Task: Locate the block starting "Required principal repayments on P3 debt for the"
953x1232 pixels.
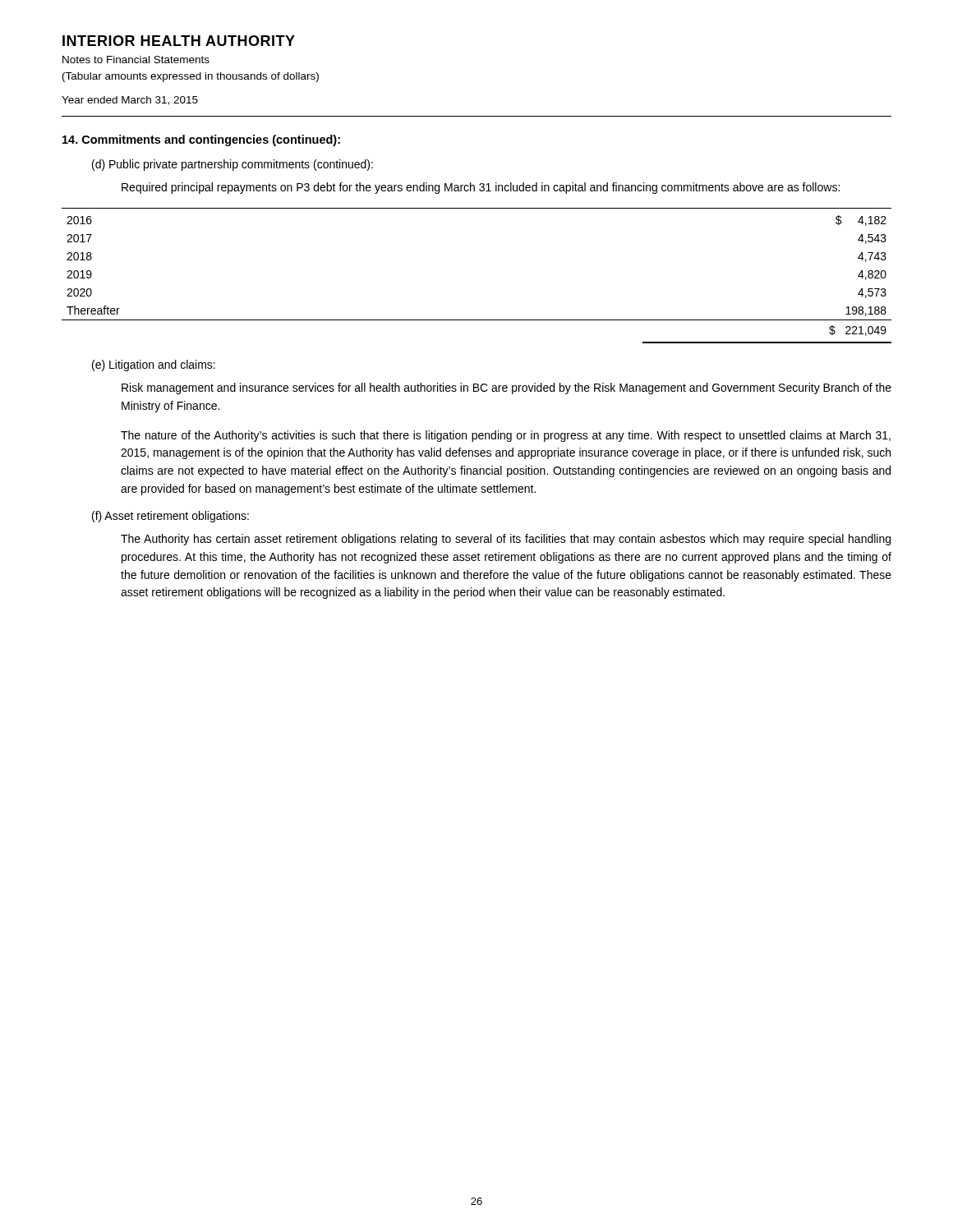Action: point(481,187)
